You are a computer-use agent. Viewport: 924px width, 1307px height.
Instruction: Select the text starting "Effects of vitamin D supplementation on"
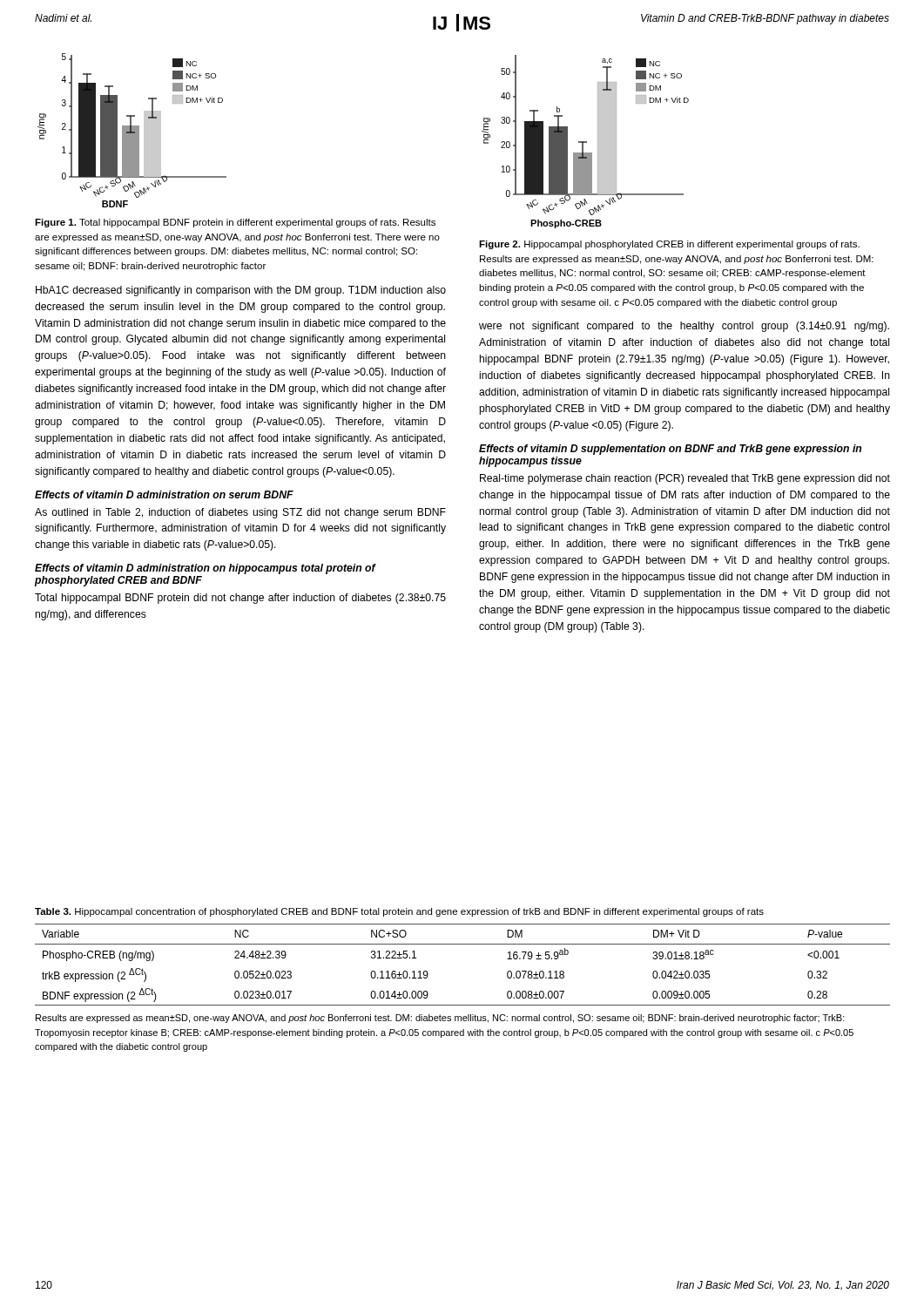pos(670,455)
